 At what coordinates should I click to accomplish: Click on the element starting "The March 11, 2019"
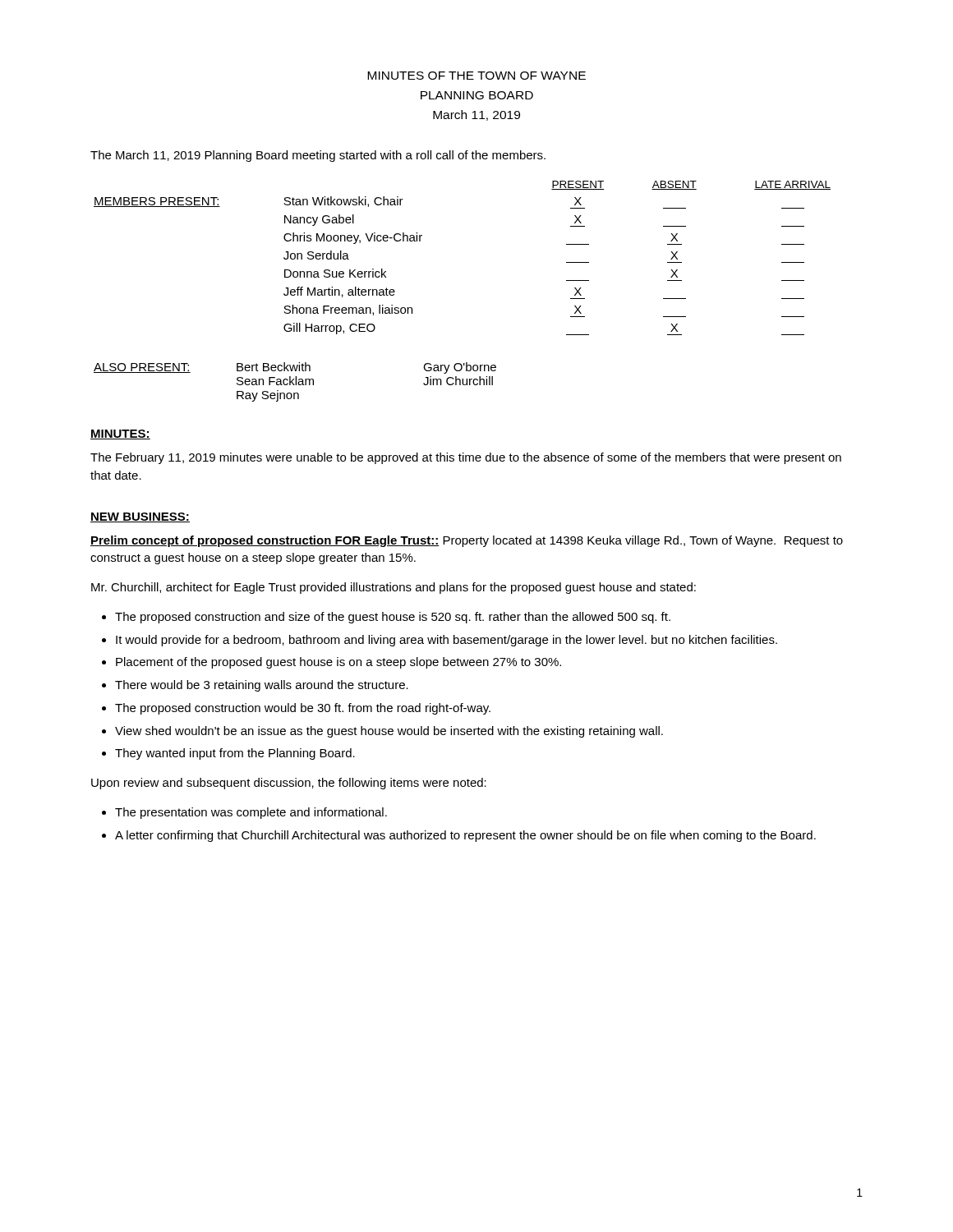coord(318,155)
